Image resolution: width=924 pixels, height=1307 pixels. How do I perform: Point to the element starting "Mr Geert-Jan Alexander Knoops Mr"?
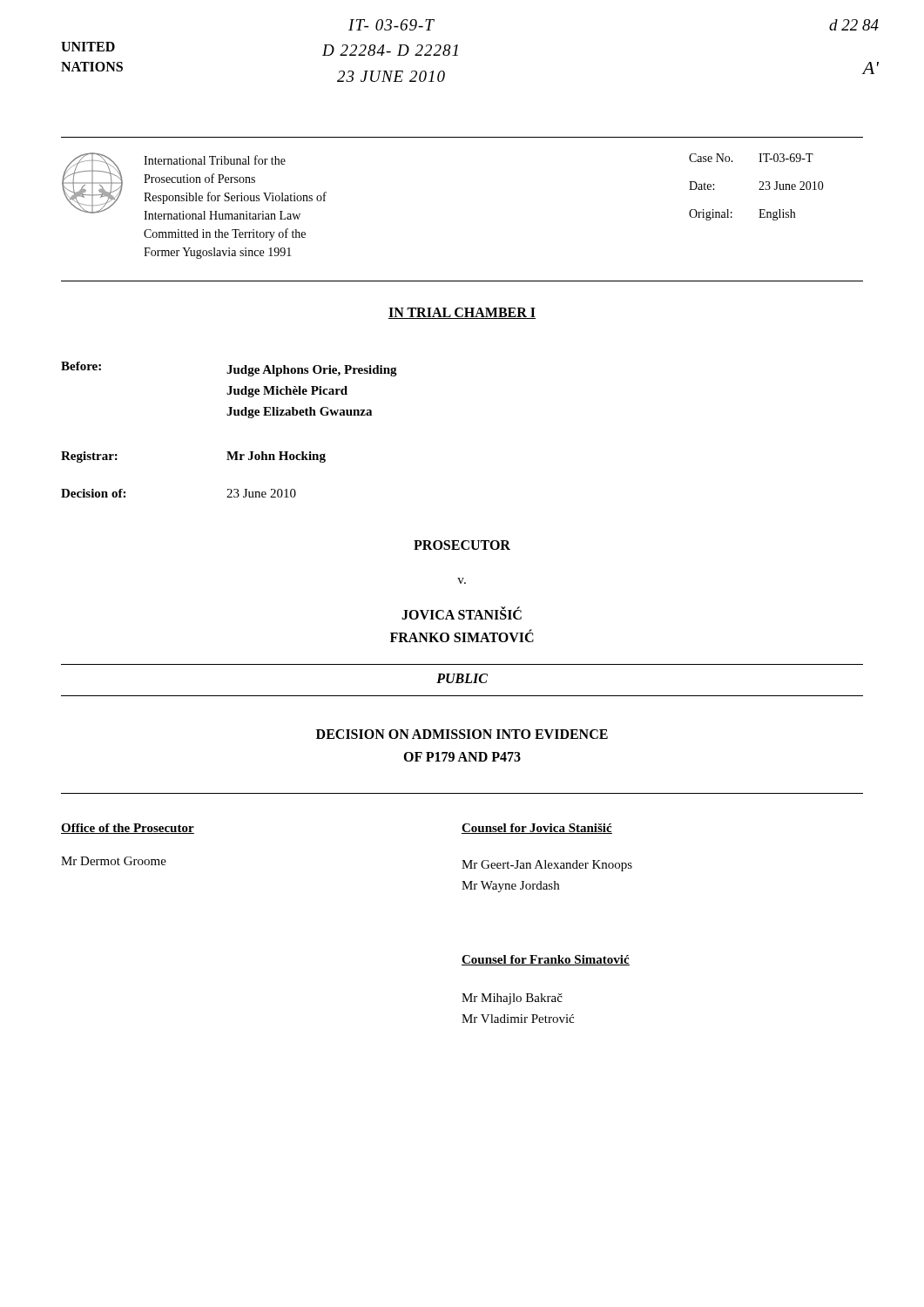[x=547, y=875]
